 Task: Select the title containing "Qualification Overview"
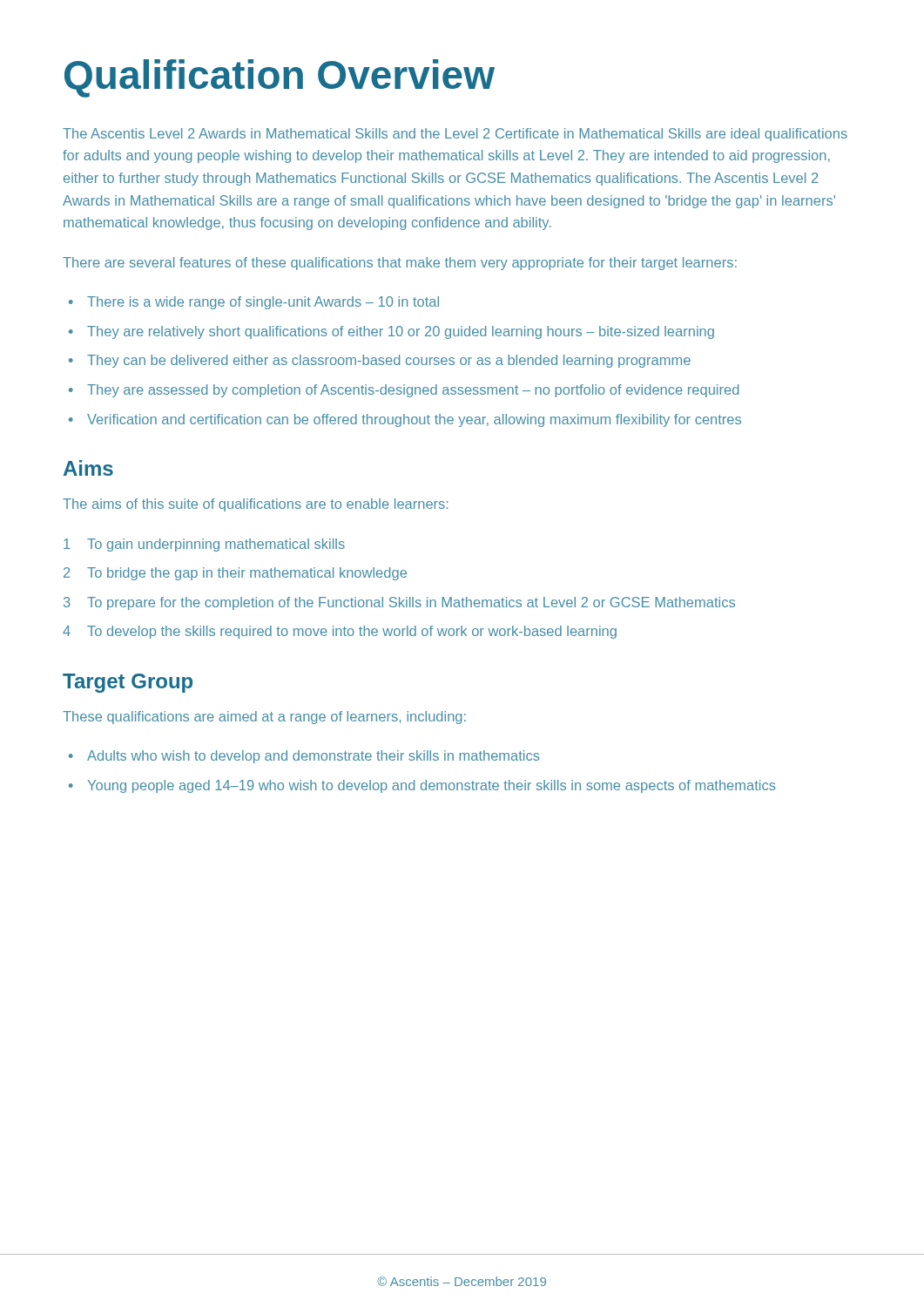pyautogui.click(x=279, y=75)
